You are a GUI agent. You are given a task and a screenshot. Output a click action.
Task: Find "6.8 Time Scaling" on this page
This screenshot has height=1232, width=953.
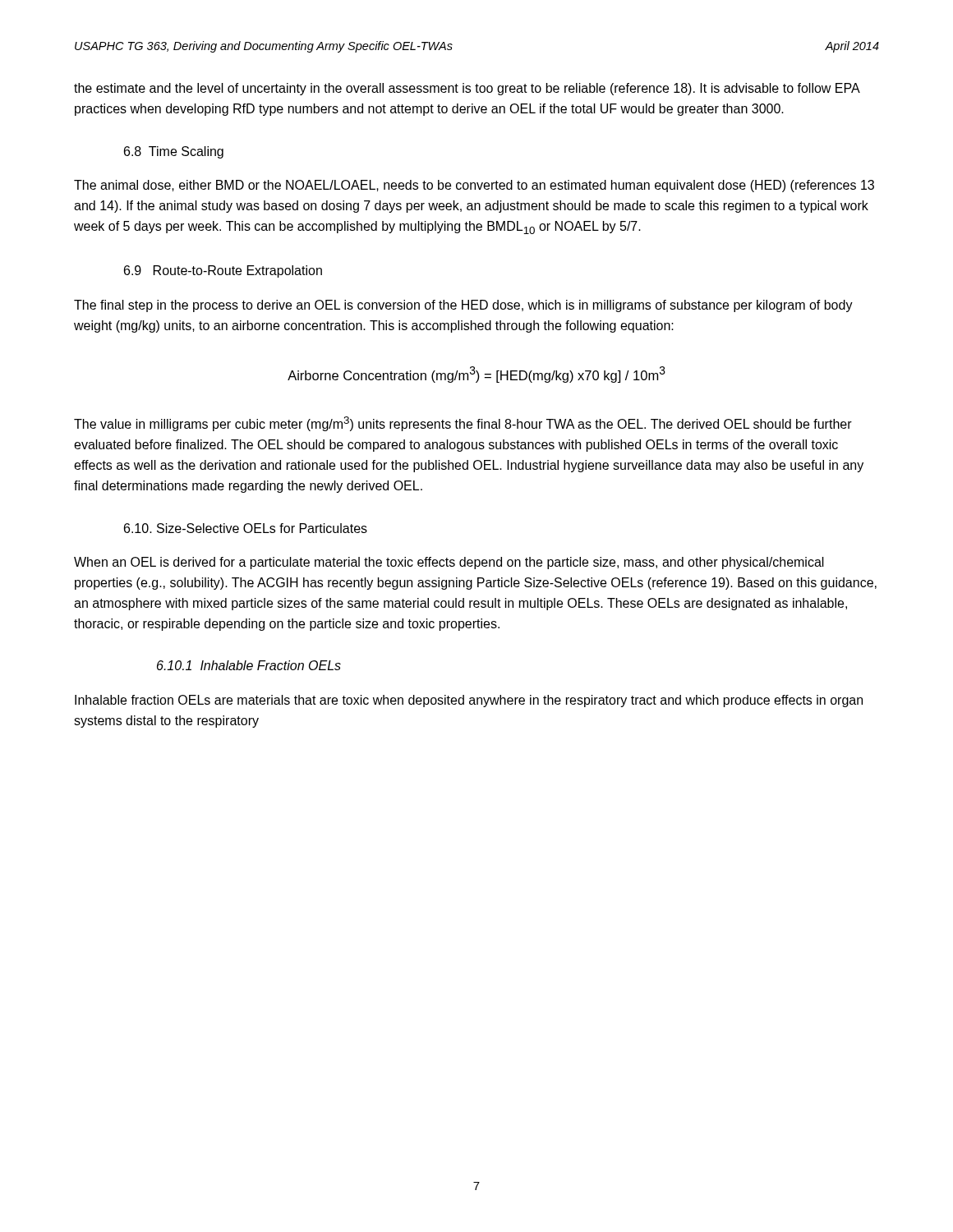[x=174, y=151]
